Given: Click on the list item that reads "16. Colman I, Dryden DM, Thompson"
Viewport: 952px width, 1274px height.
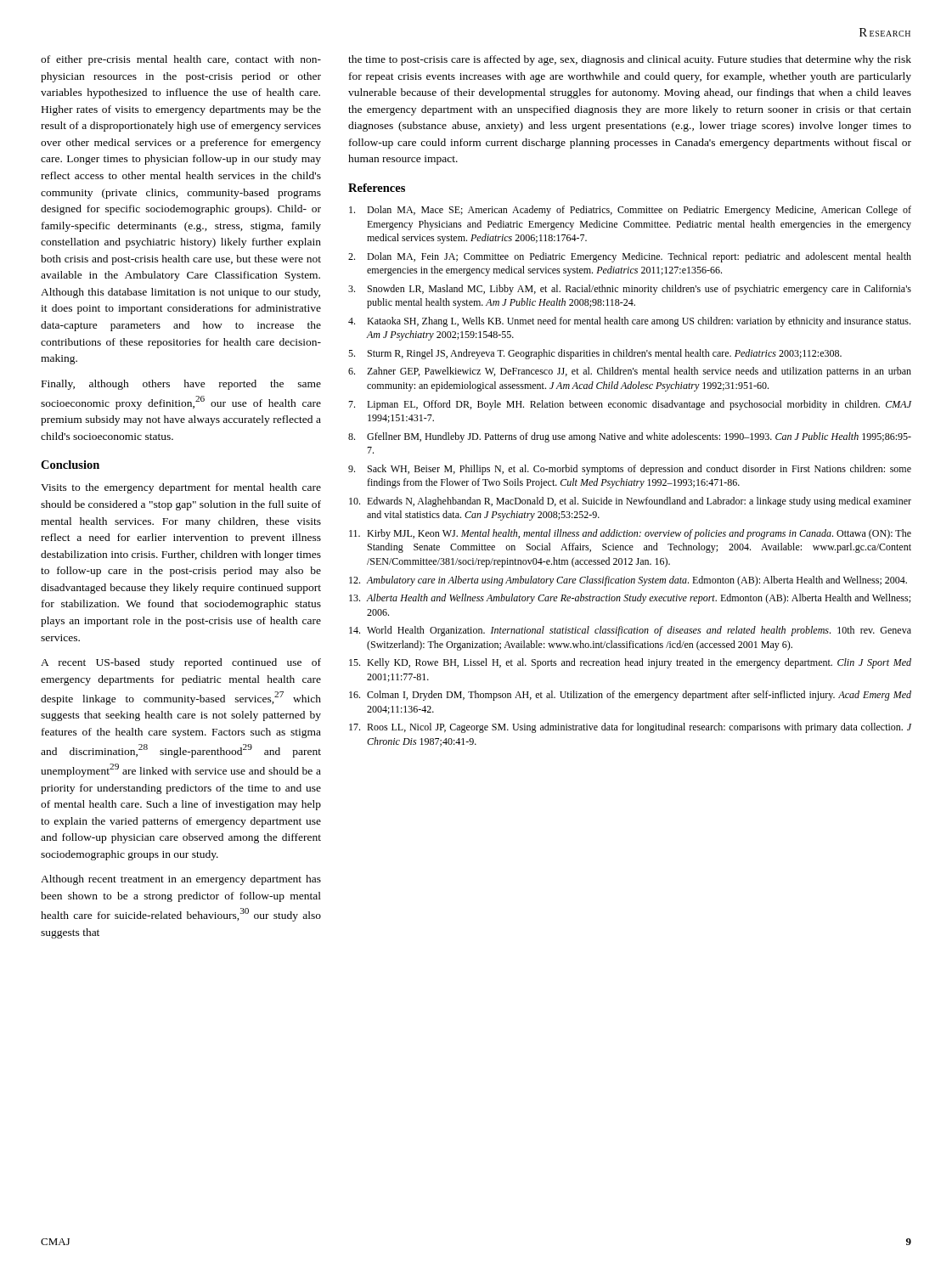Looking at the screenshot, I should (x=630, y=702).
